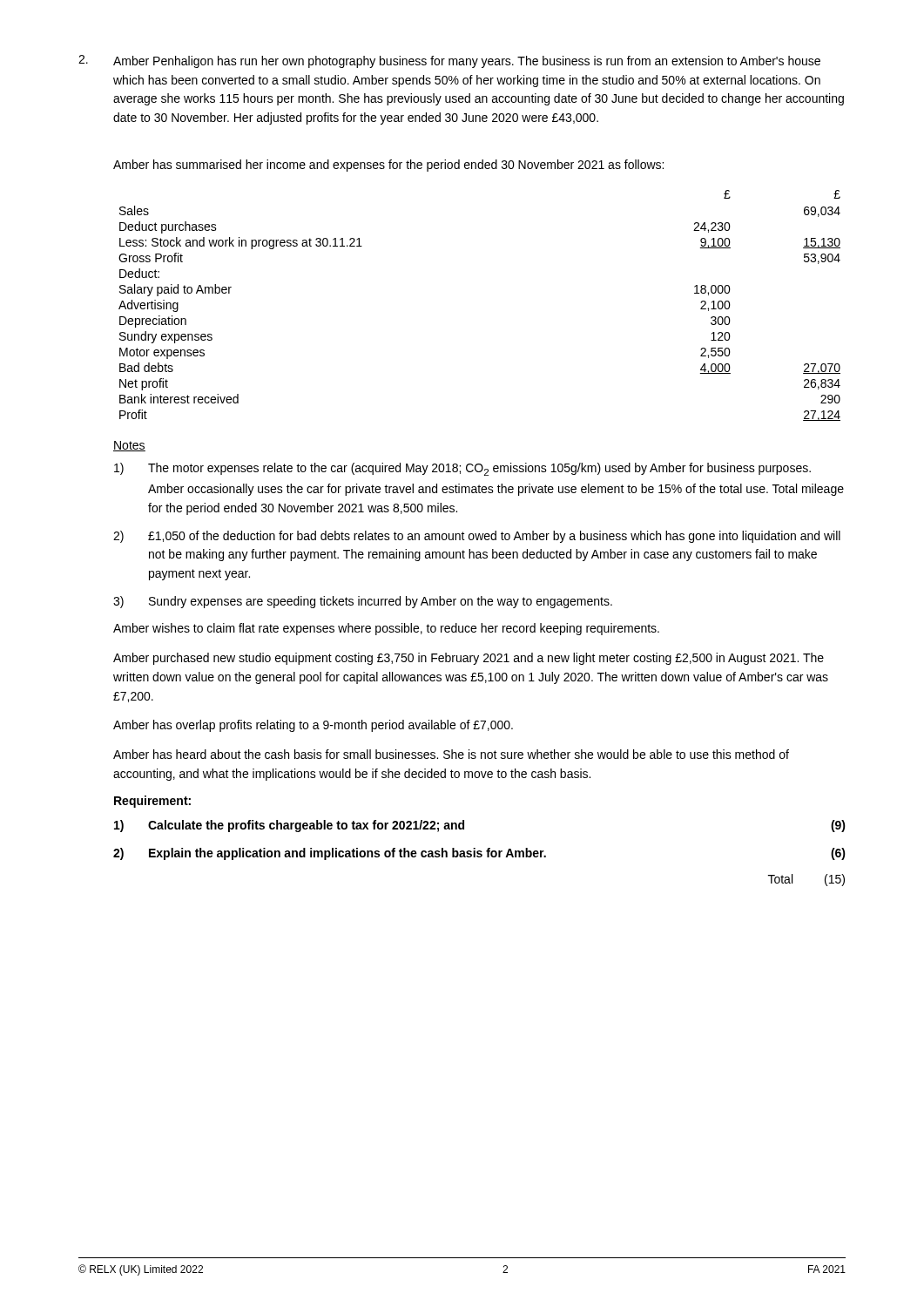
Task: Select the table that reads "Motor expenses"
Action: 479,305
